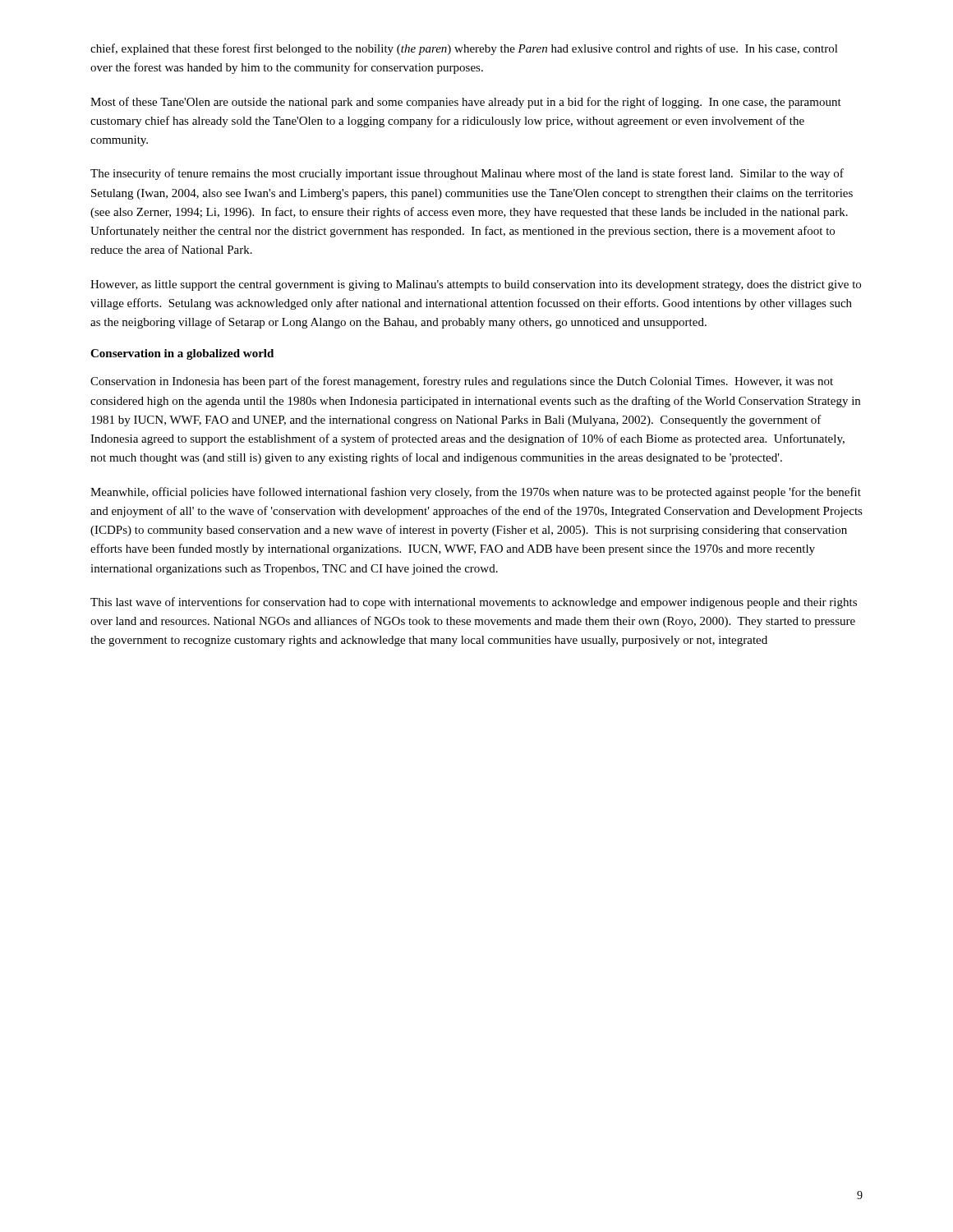Click the passage that begins "The insecurity of tenure"
Image resolution: width=953 pixels, height=1232 pixels.
click(x=472, y=212)
